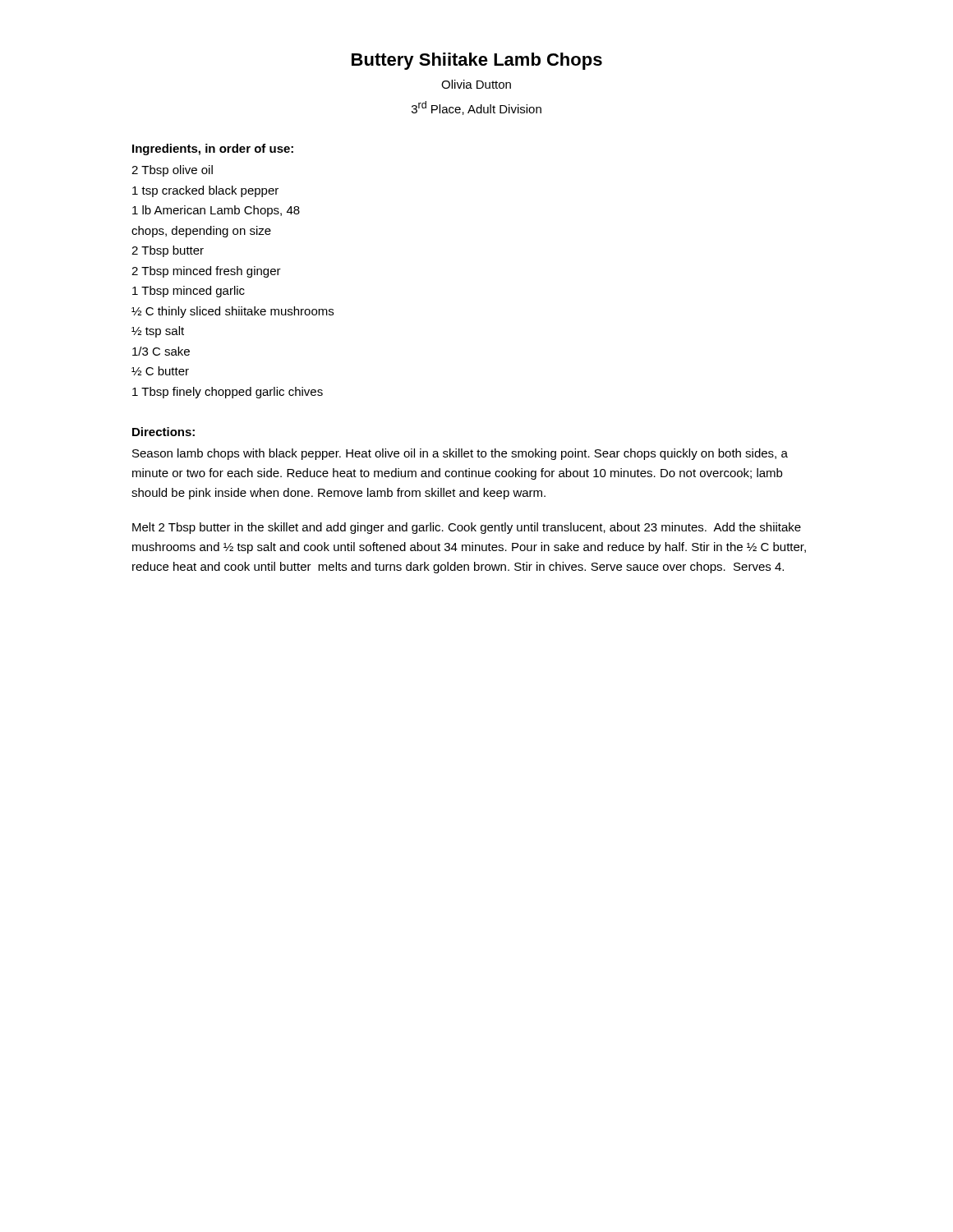953x1232 pixels.
Task: Locate the list item with the text "1/3 C sake"
Action: (x=161, y=351)
